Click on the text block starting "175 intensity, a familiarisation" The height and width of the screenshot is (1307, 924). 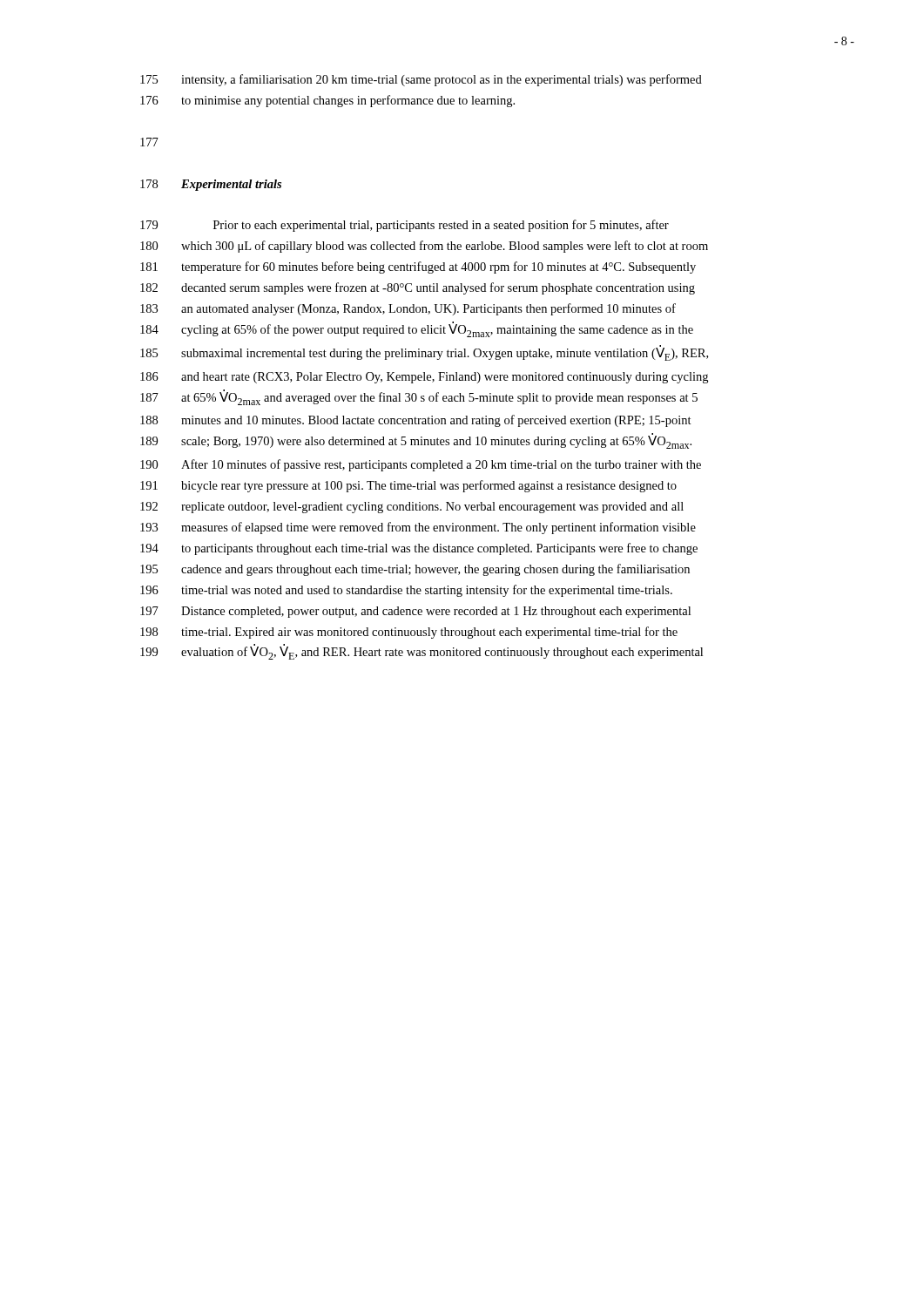pyautogui.click(x=488, y=80)
